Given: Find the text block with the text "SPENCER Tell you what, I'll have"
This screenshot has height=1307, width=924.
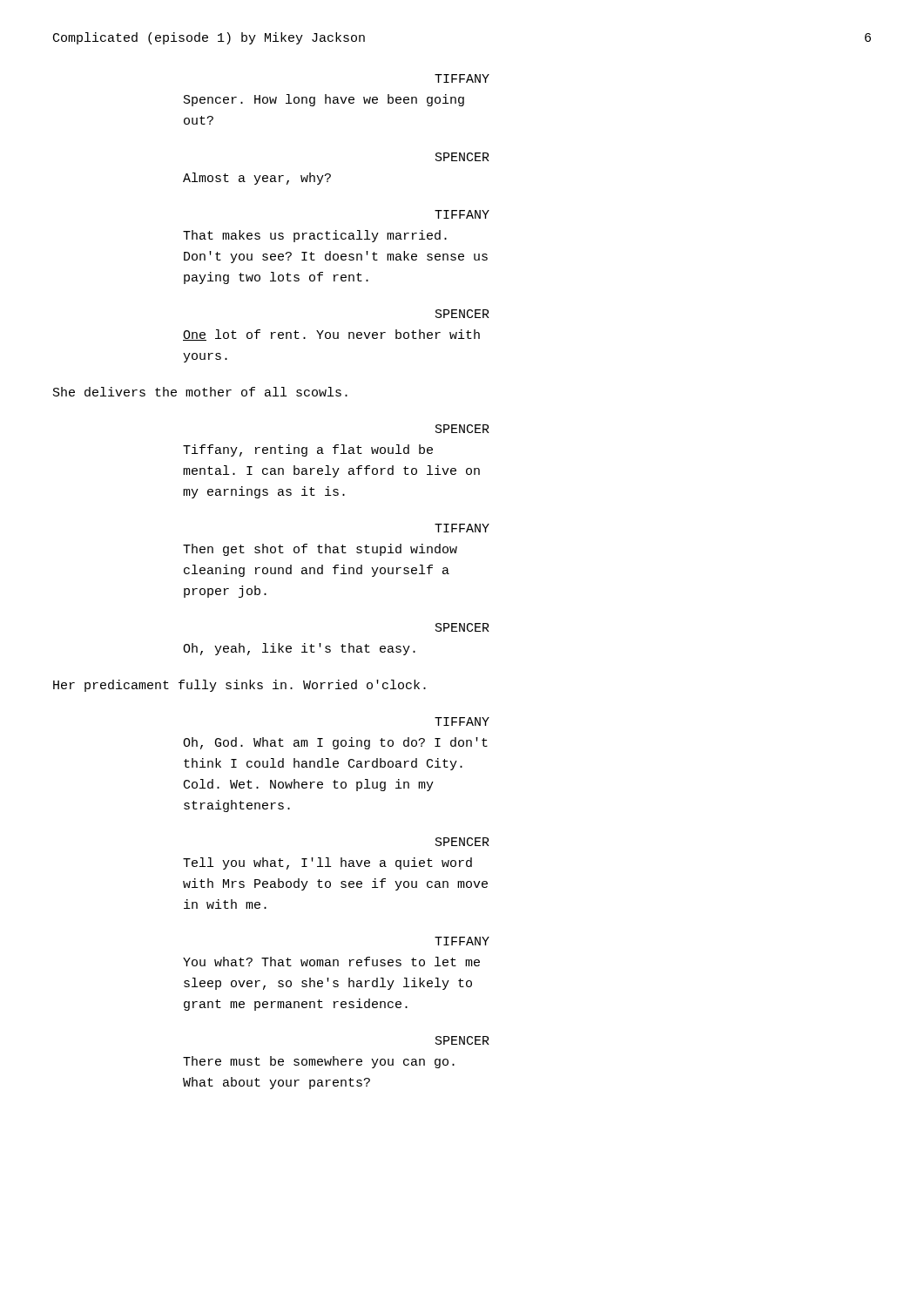Looking at the screenshot, I should click(x=462, y=875).
